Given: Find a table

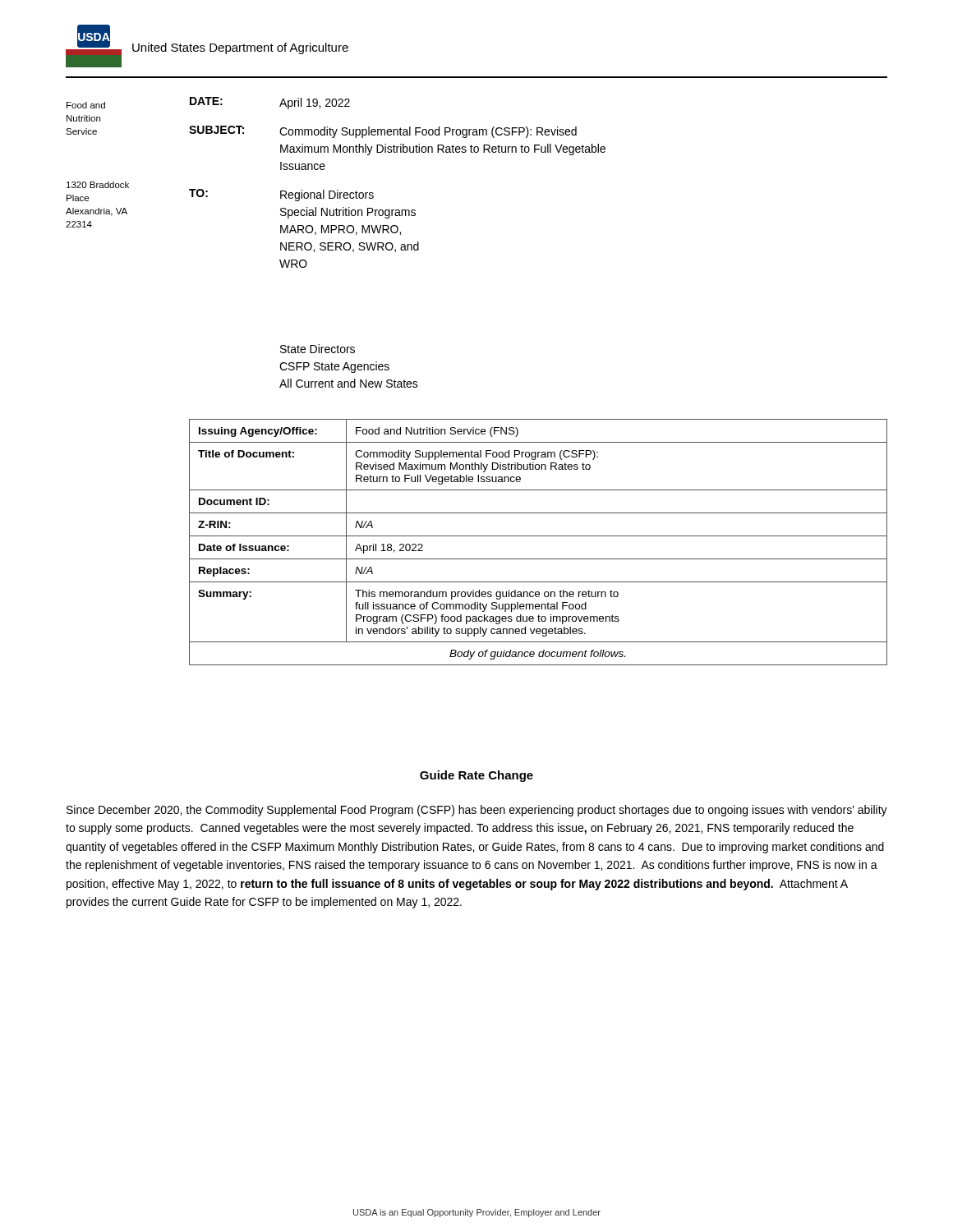Looking at the screenshot, I should [538, 542].
